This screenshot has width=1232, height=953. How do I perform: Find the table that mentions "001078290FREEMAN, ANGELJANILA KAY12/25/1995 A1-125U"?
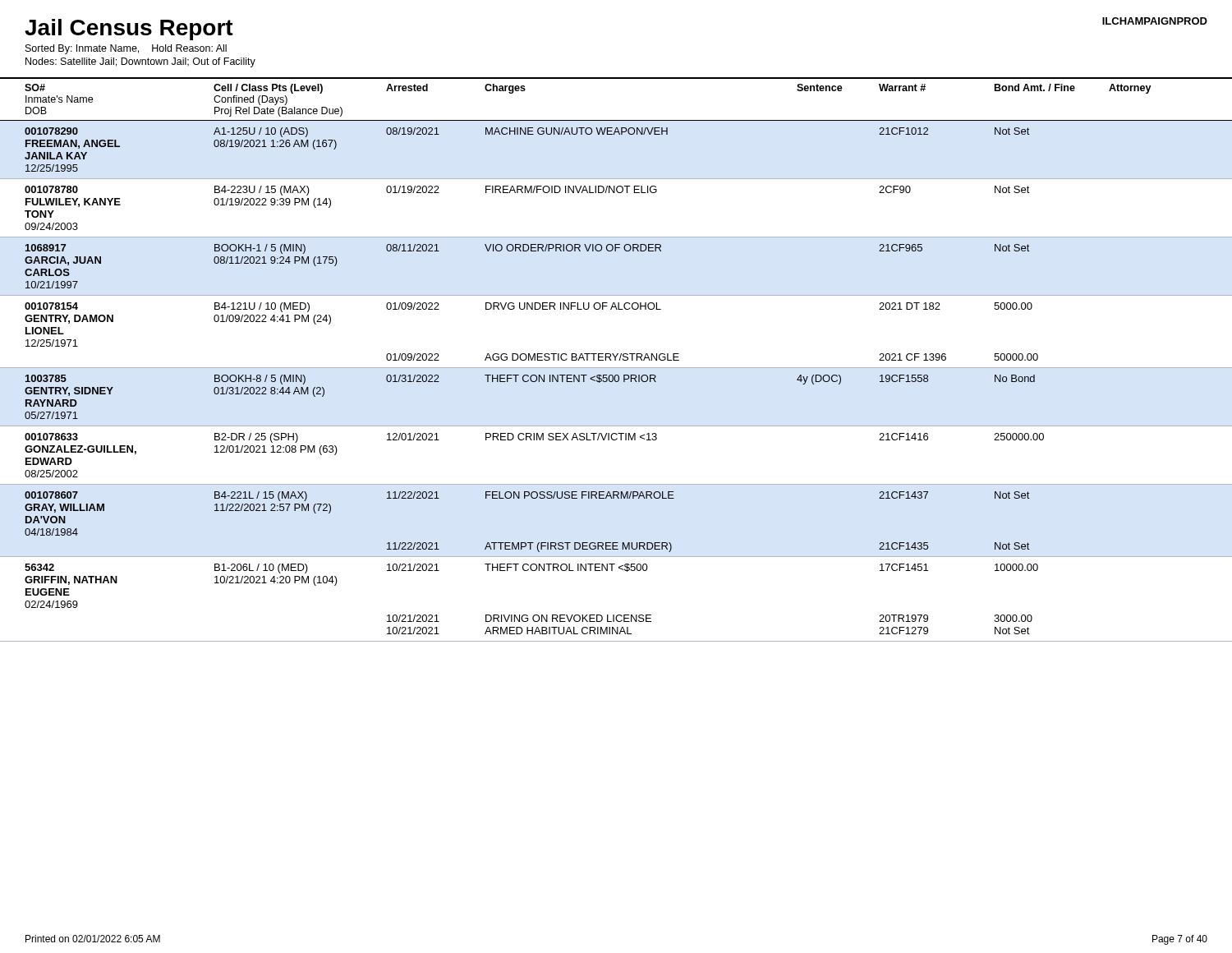coord(616,381)
